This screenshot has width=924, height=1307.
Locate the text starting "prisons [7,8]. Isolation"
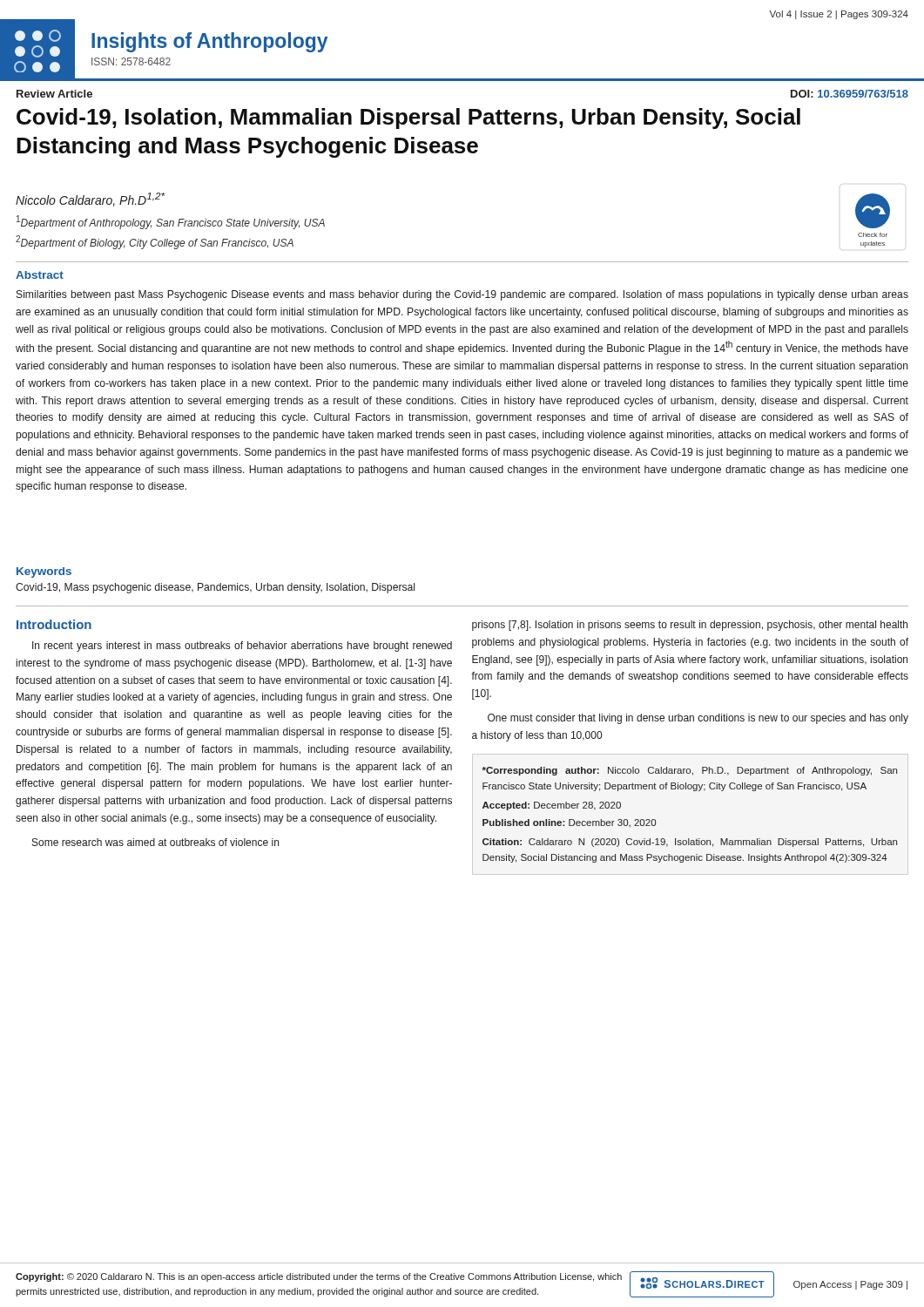pos(690,746)
